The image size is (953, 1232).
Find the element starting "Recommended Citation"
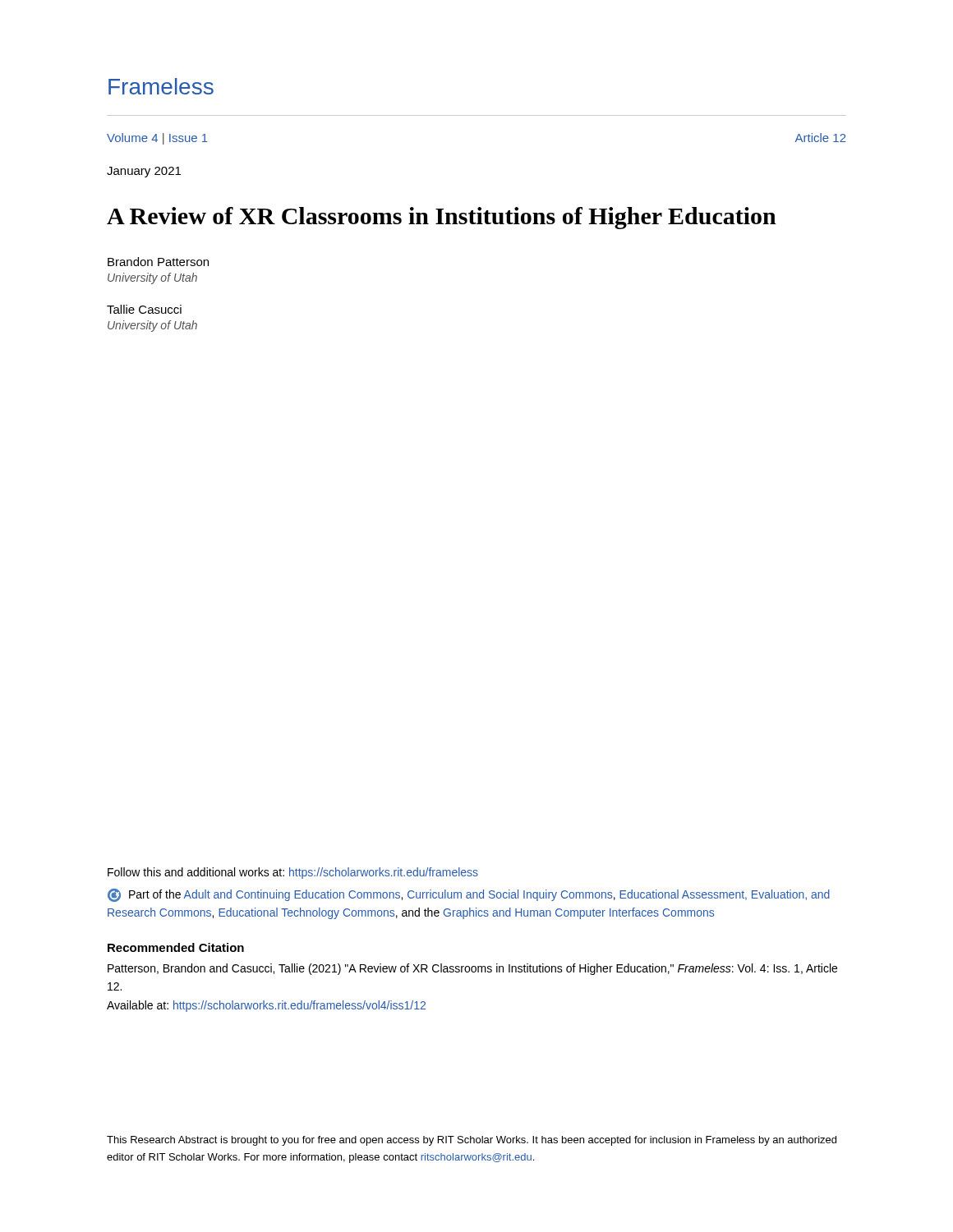tap(176, 947)
